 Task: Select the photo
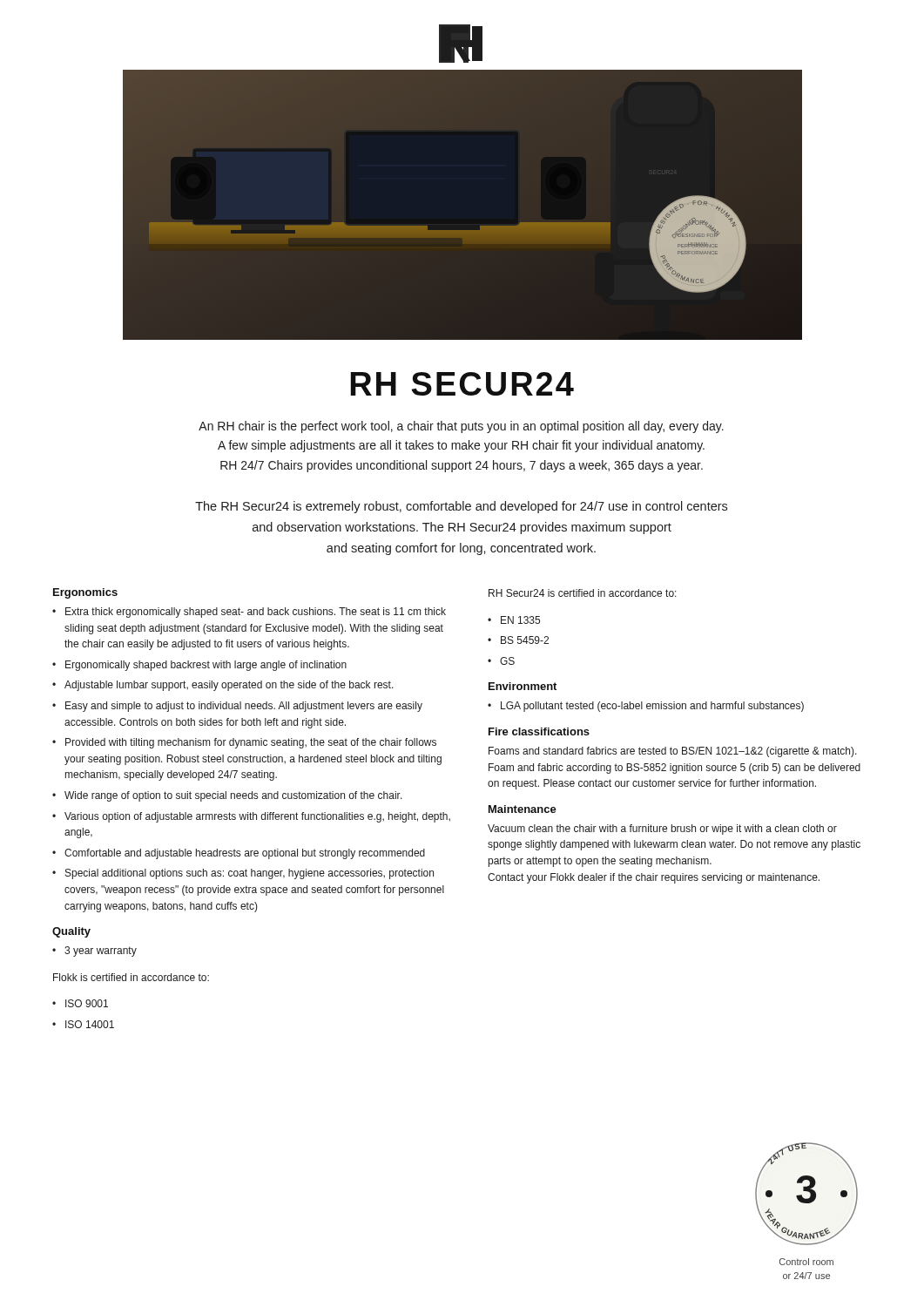pyautogui.click(x=462, y=205)
